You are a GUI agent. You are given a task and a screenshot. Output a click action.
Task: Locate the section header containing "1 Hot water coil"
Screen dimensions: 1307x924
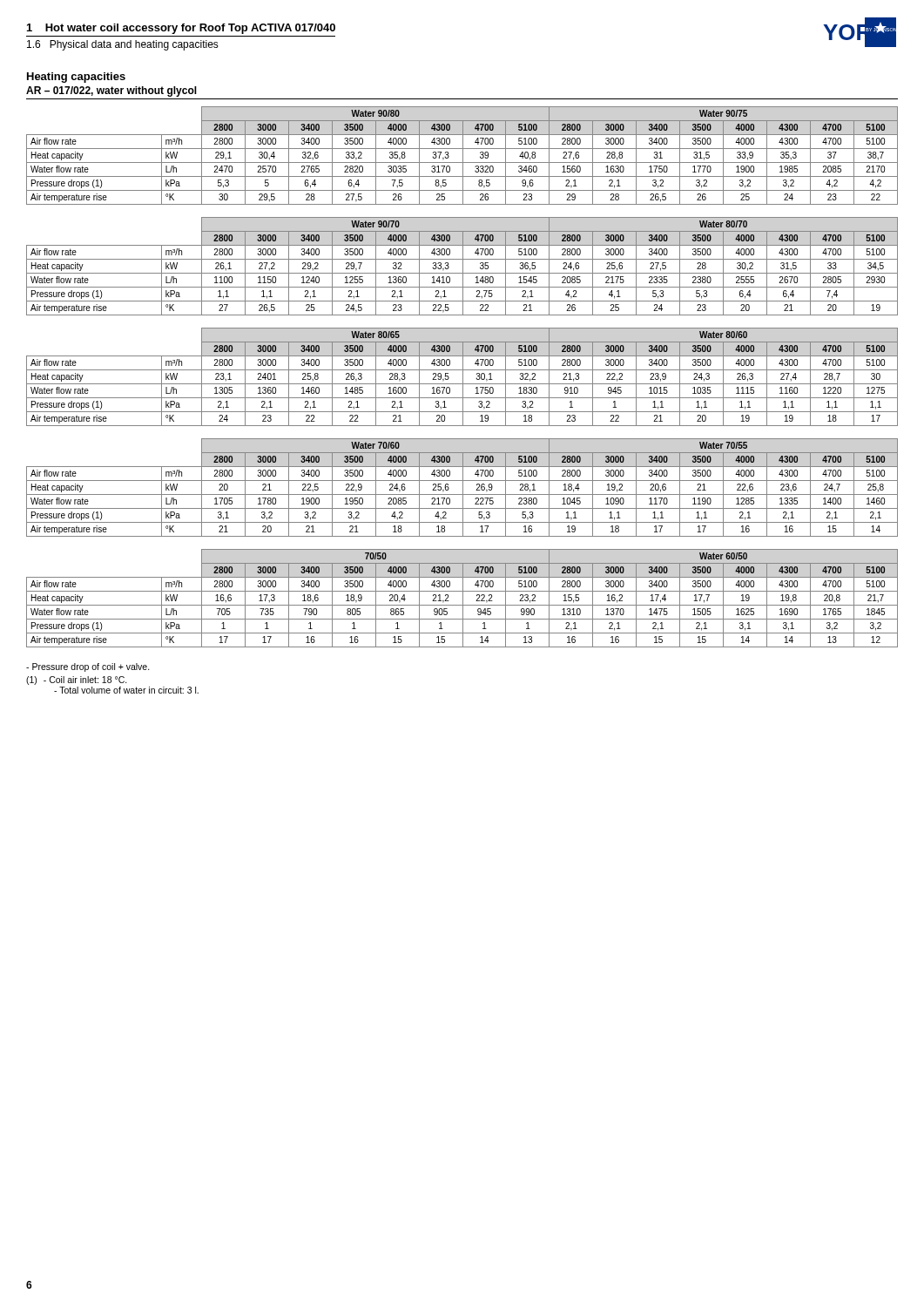181,27
